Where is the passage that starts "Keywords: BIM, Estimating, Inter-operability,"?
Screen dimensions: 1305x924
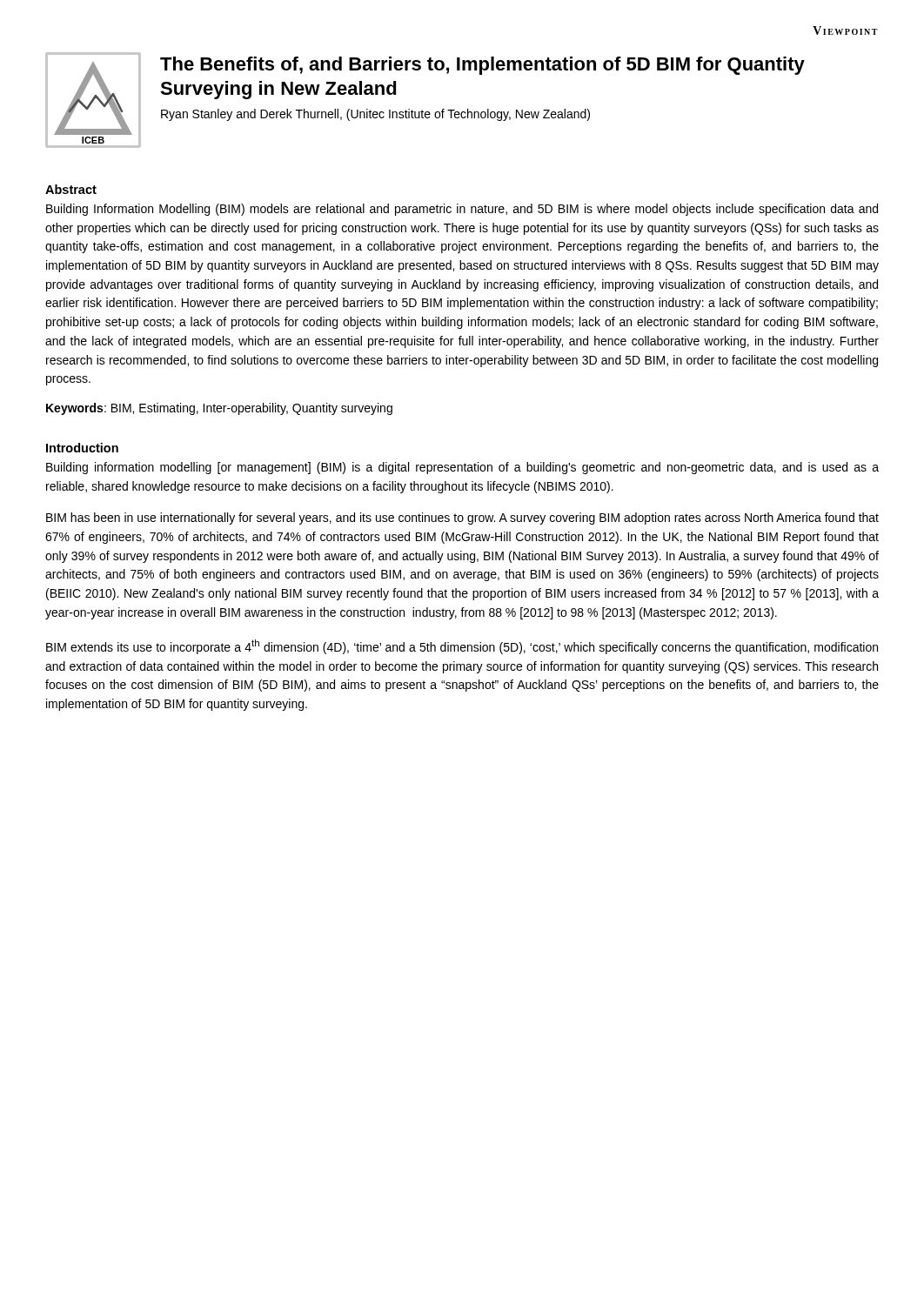(x=219, y=408)
